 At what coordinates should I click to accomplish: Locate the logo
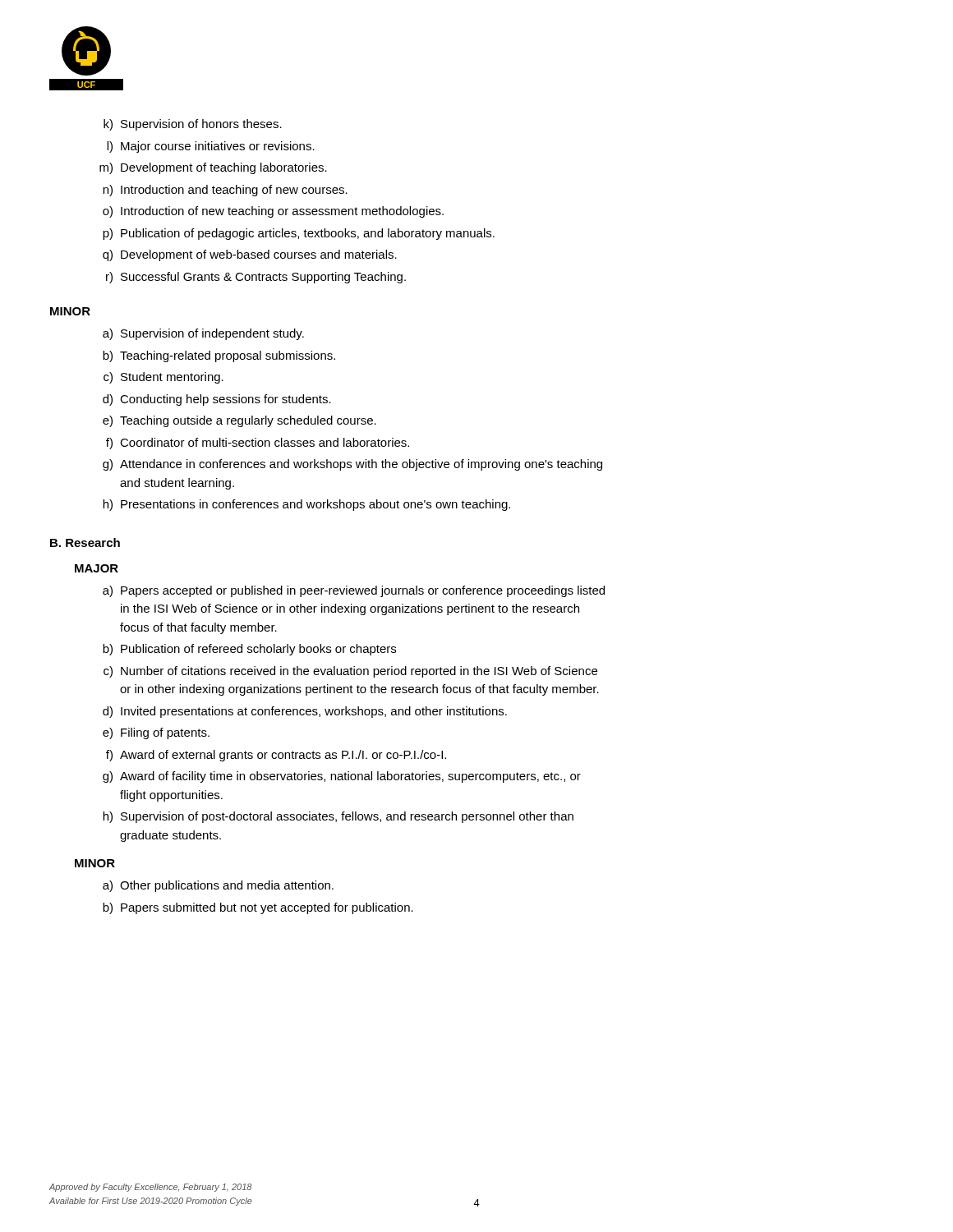point(86,59)
